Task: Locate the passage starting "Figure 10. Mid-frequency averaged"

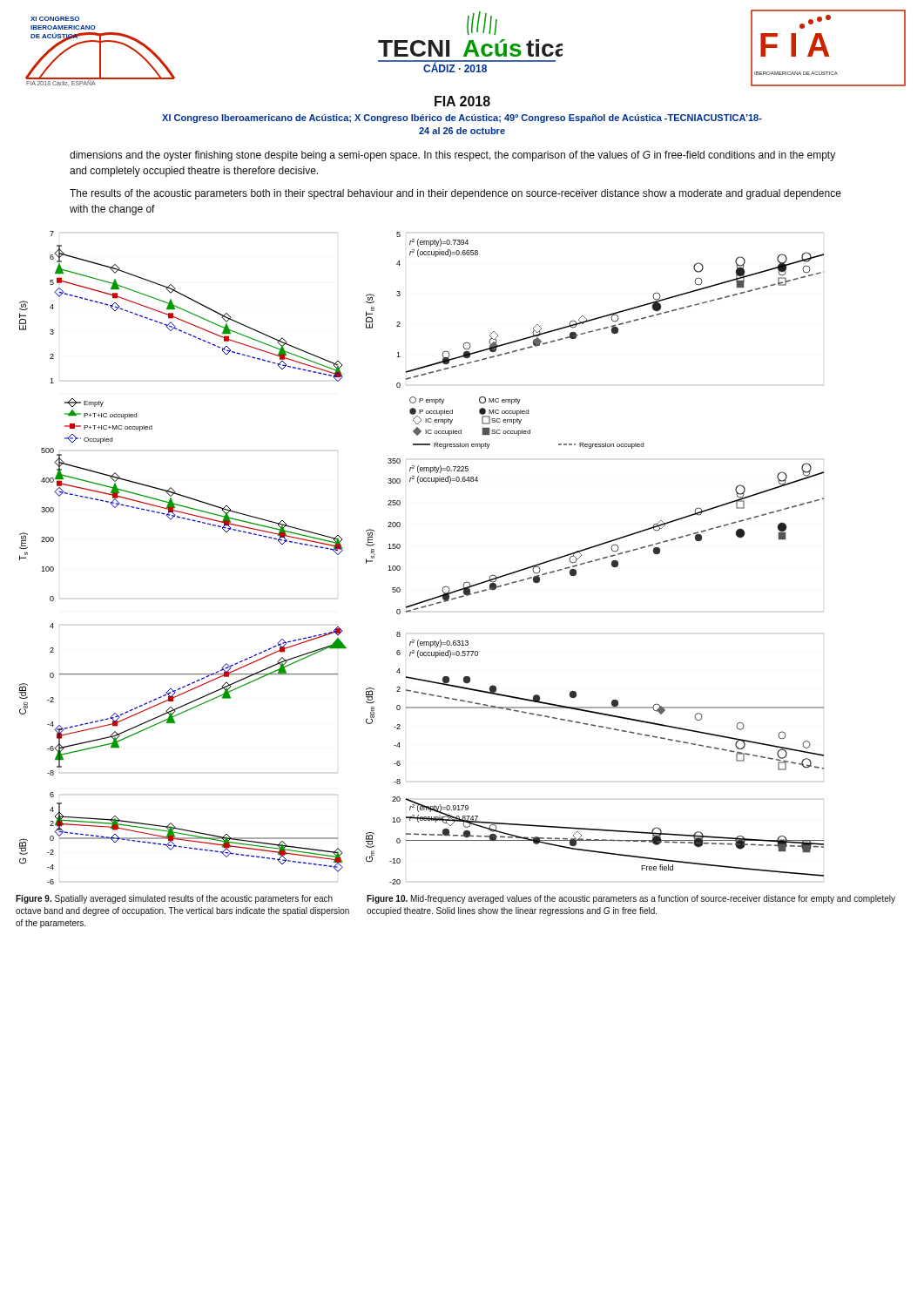Action: [x=631, y=905]
